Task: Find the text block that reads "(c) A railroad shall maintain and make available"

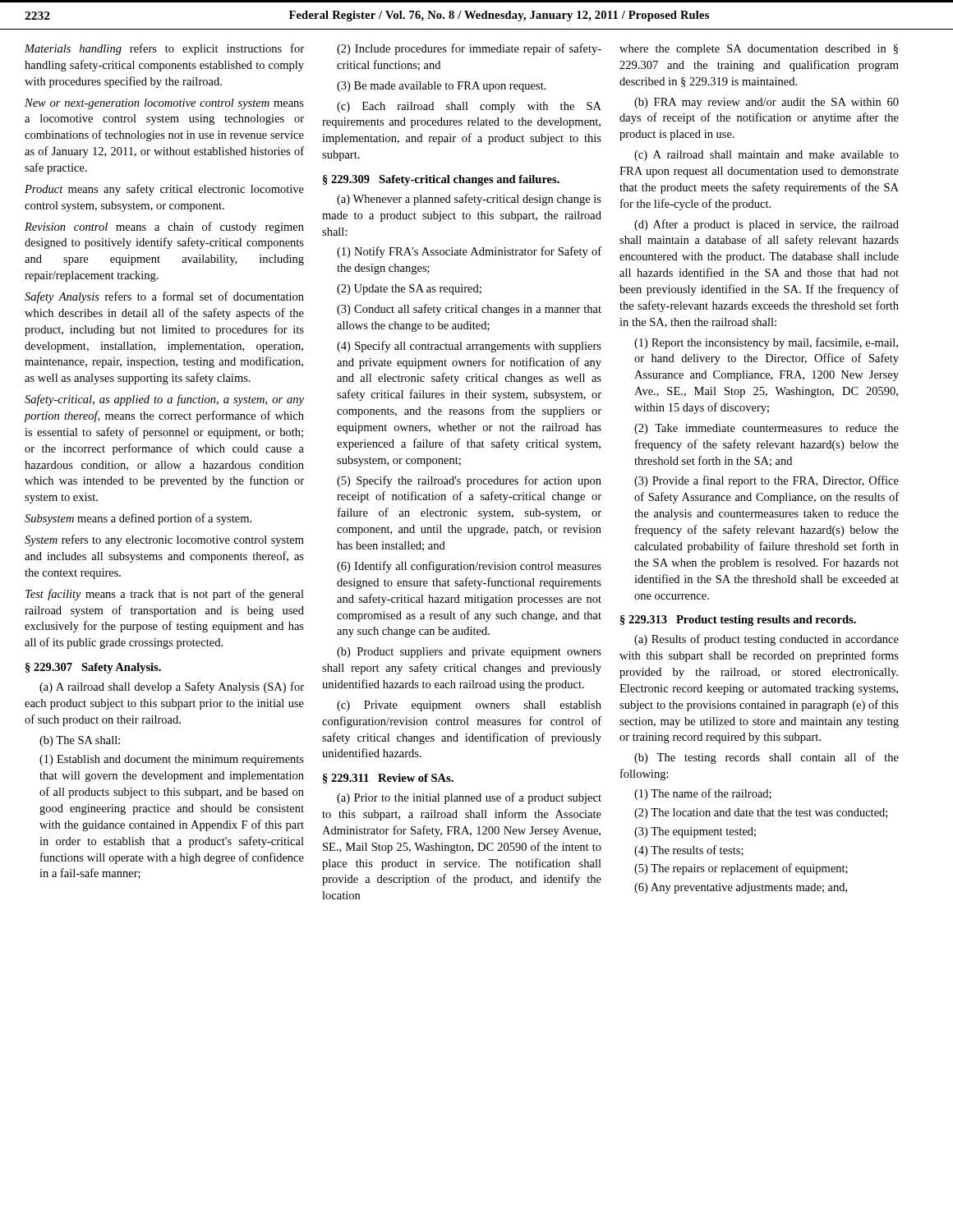Action: 759,179
